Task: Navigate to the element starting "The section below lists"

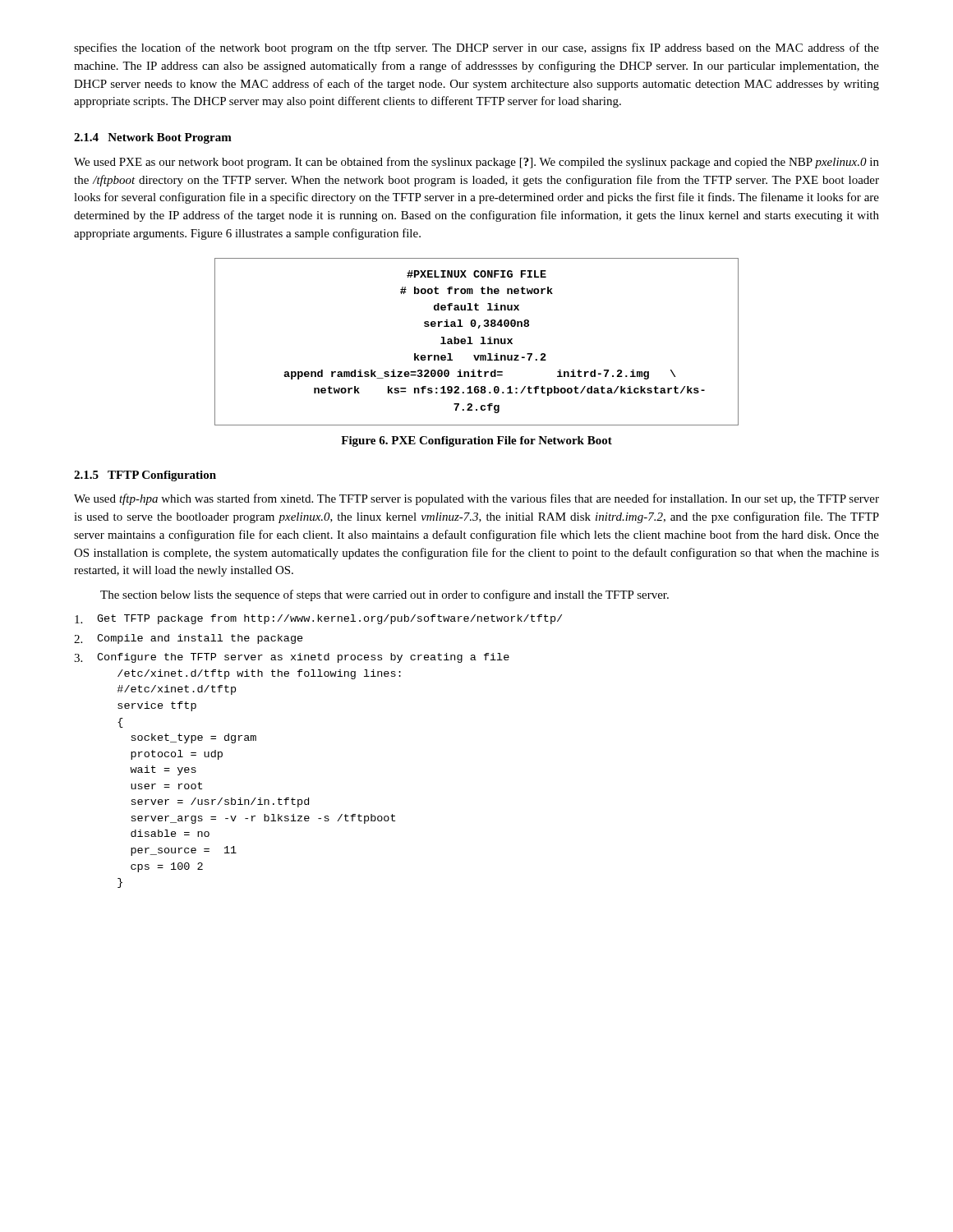Action: [x=385, y=595]
